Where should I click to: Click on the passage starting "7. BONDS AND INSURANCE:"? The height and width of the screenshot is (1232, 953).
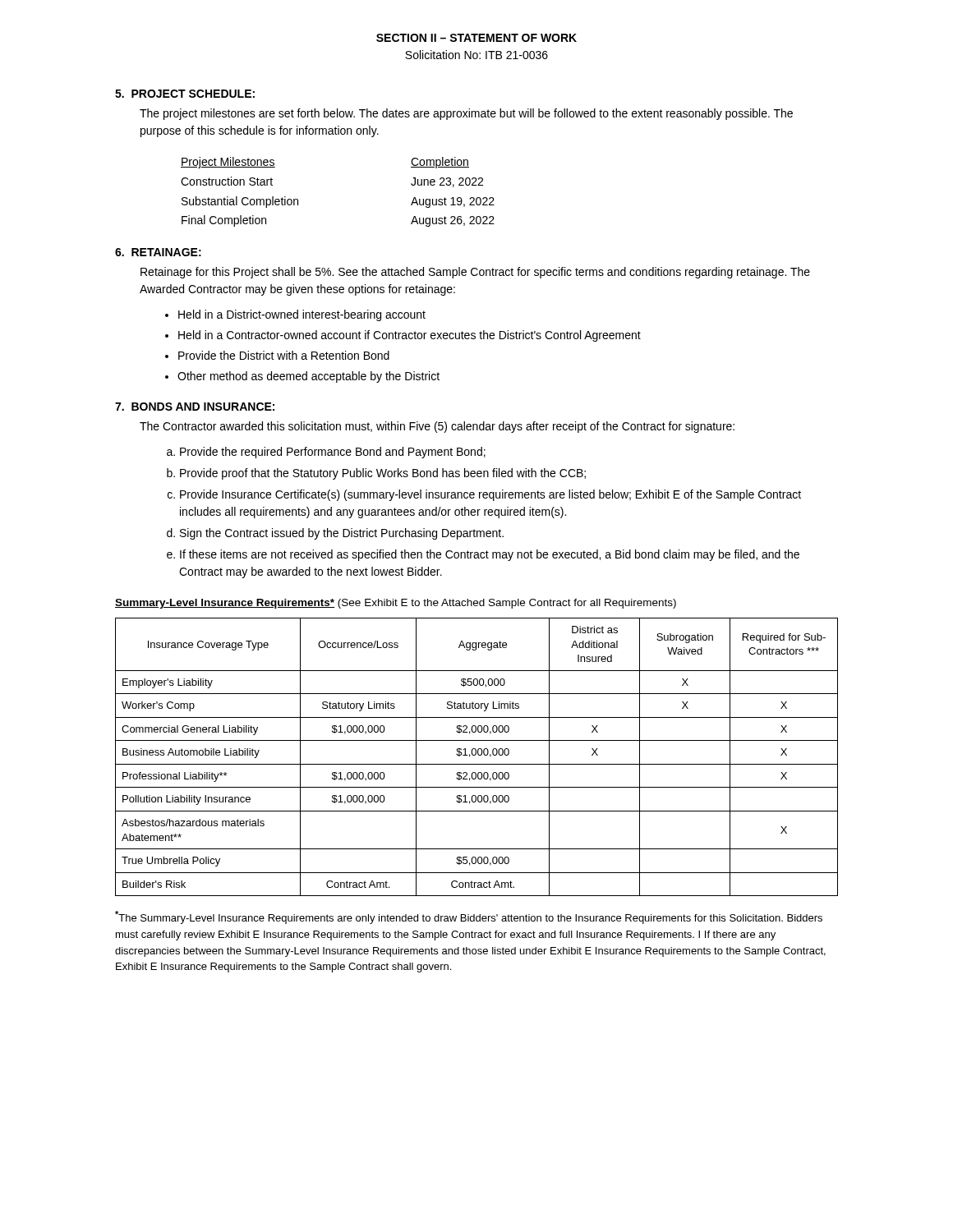click(195, 407)
